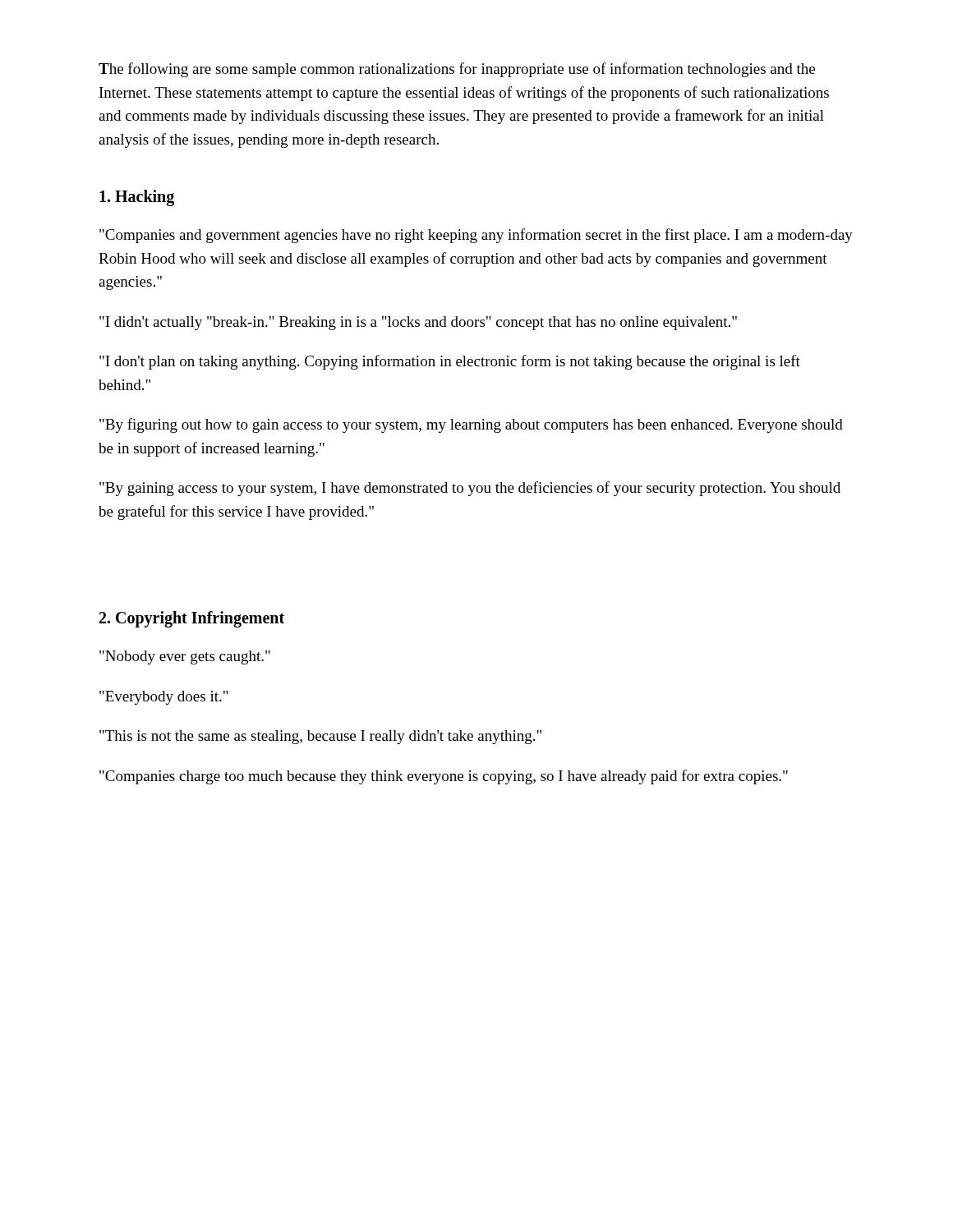
Task: Click the passage that begins ""Nobody ever gets"
Action: [185, 656]
